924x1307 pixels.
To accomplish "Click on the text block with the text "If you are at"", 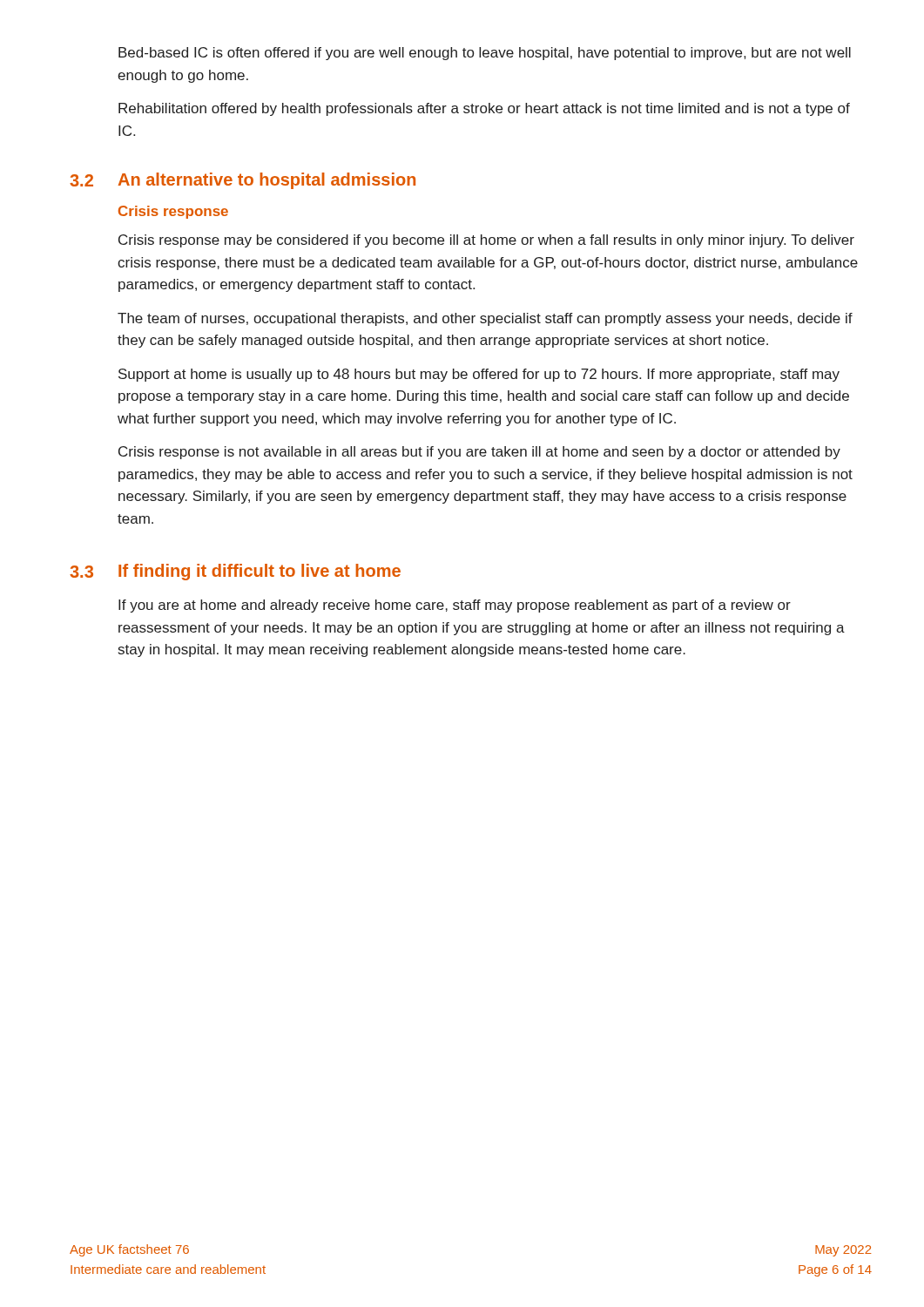I will [481, 627].
